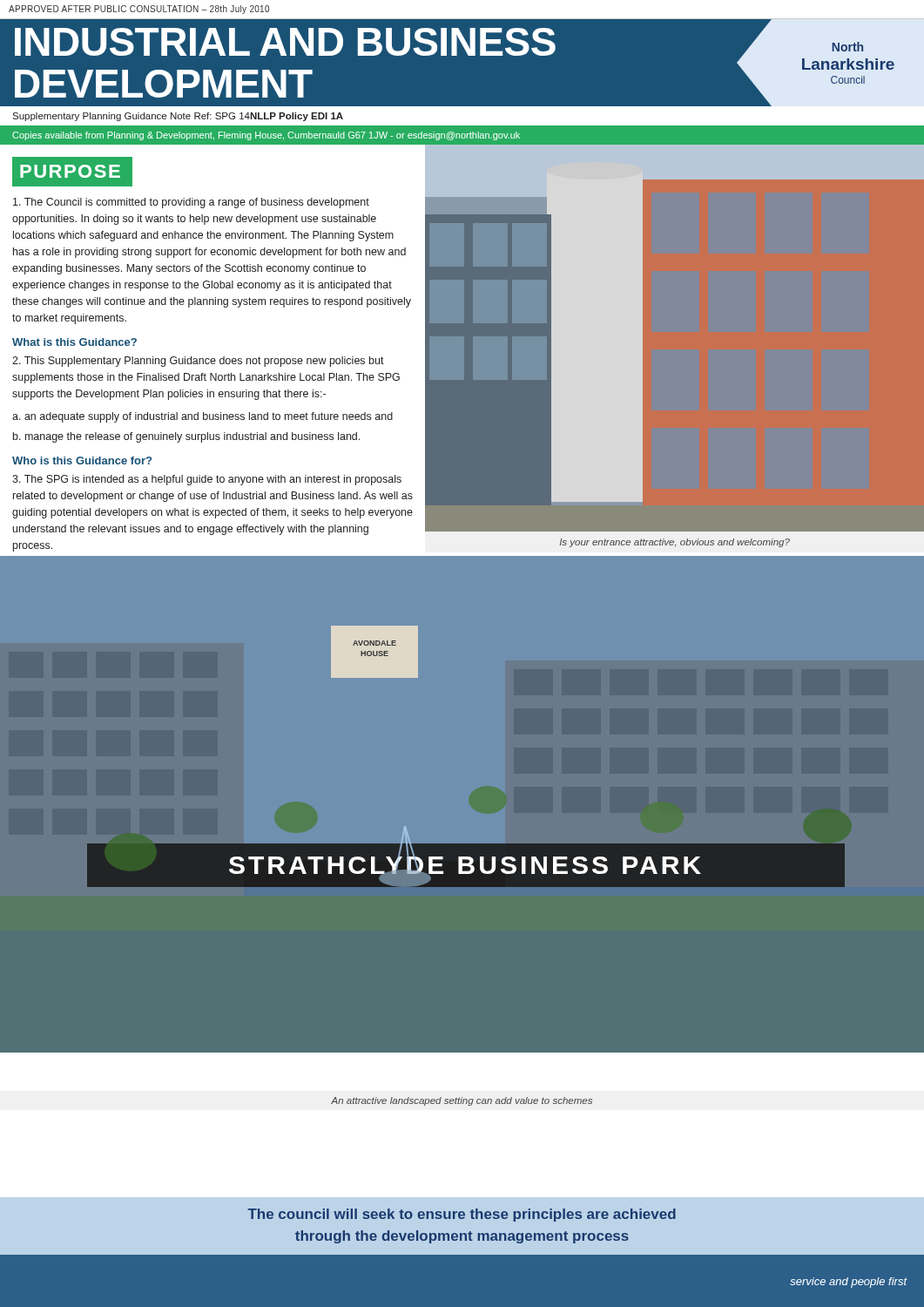The width and height of the screenshot is (924, 1307).
Task: Navigate to the block starting "This Supplementary Planning Guidance does not propose"
Action: click(206, 377)
